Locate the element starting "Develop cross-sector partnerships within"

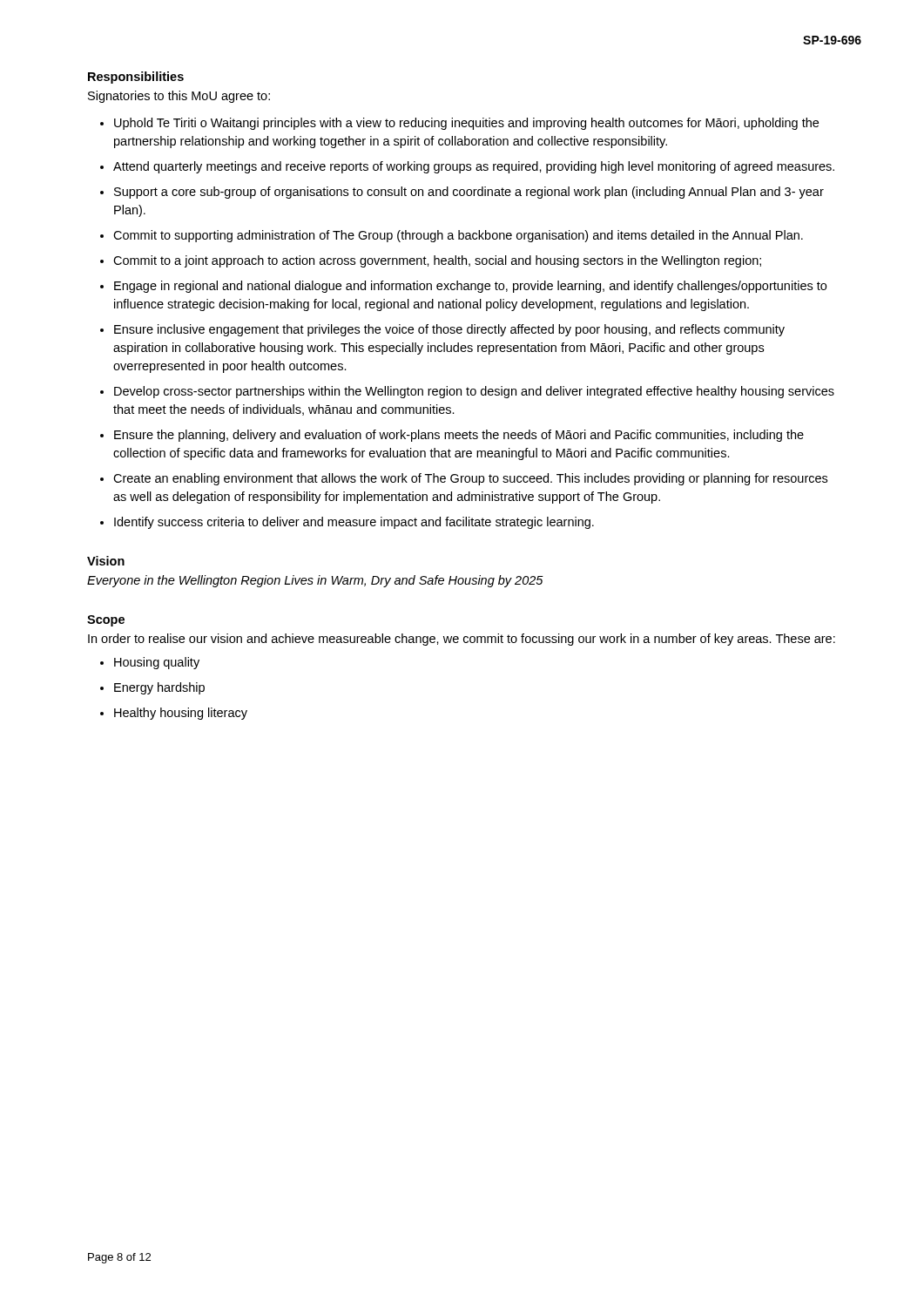click(474, 401)
